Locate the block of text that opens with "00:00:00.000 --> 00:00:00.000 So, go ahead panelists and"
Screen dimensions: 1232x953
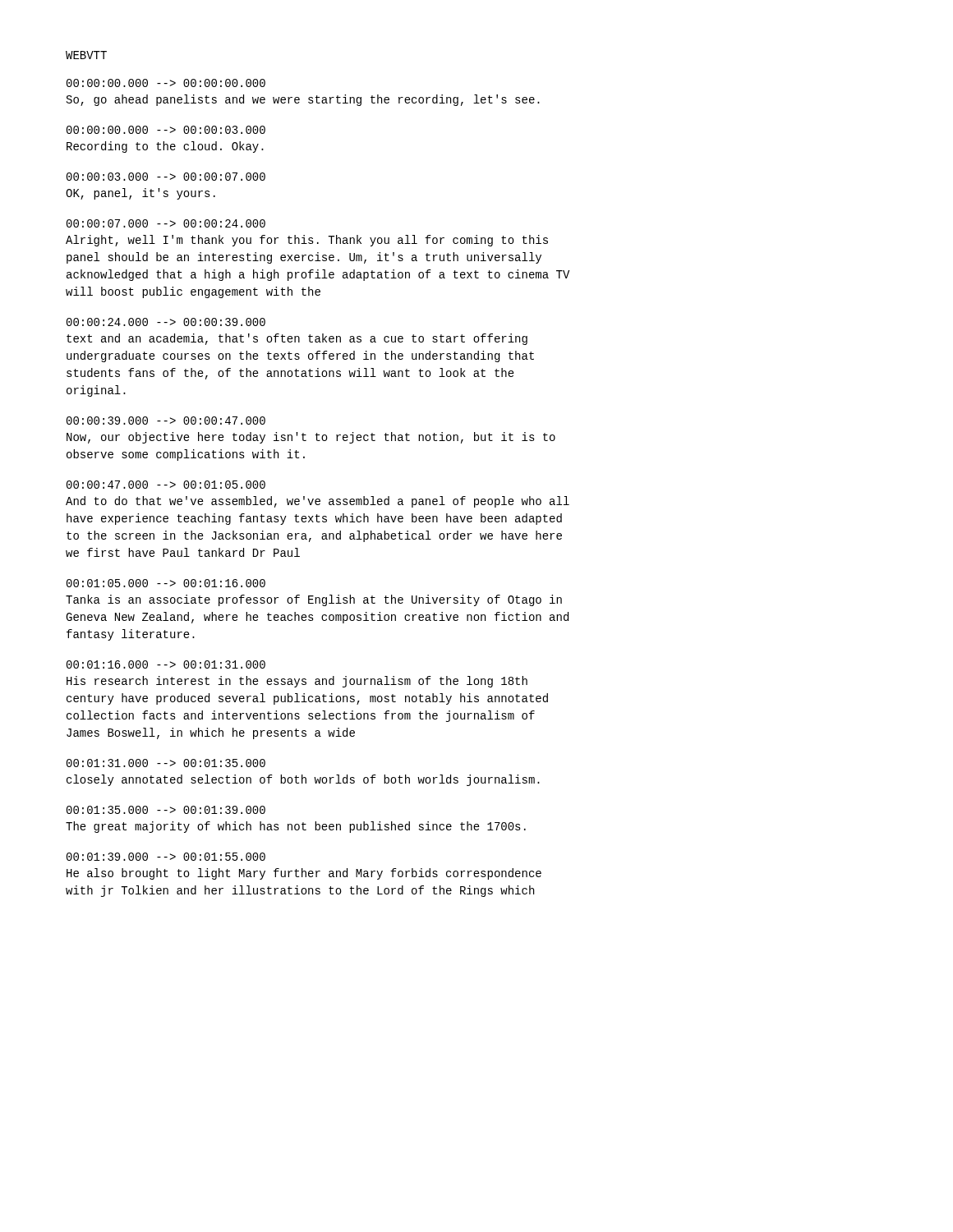pos(476,92)
